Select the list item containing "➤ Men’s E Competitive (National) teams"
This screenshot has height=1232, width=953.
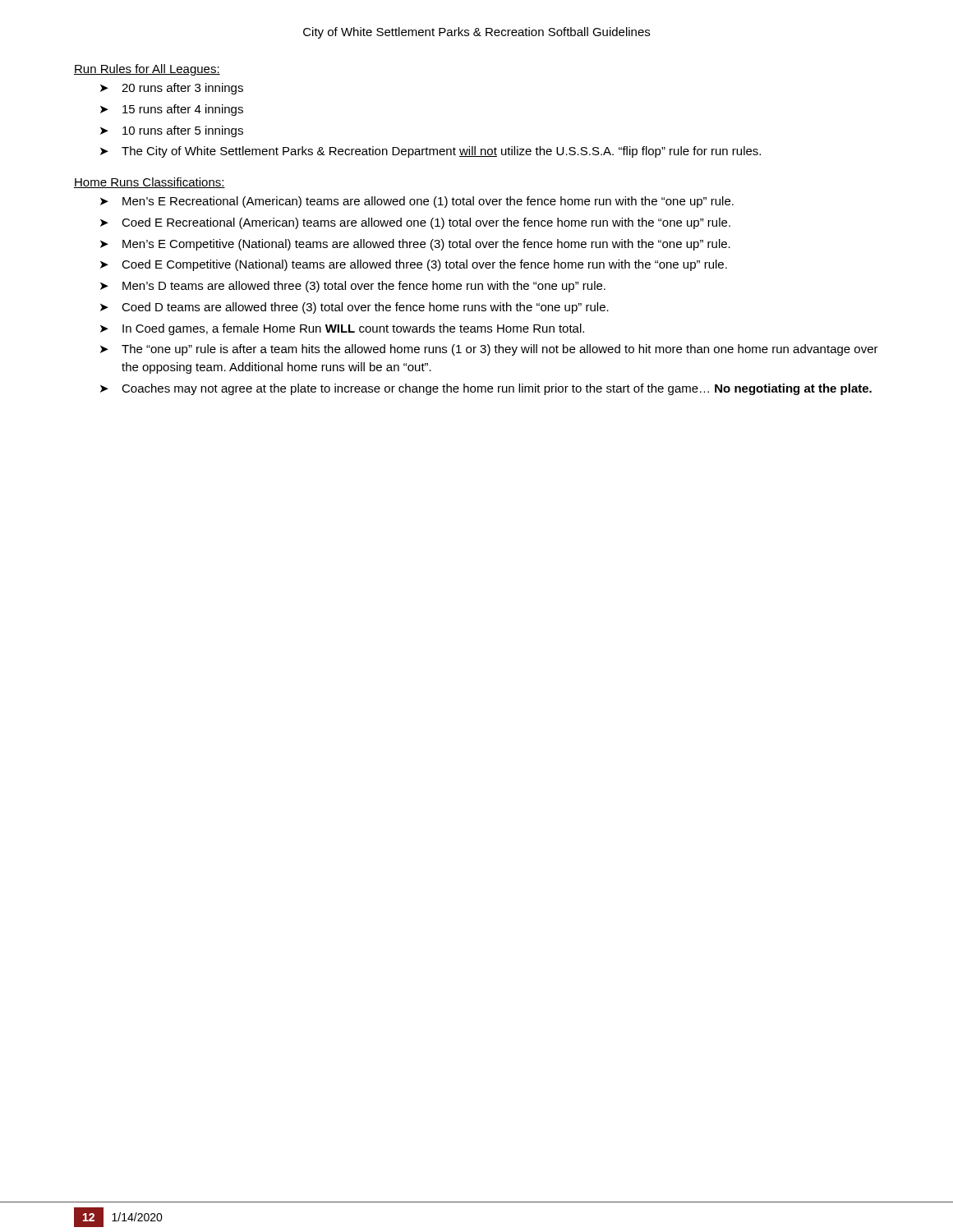pos(489,243)
